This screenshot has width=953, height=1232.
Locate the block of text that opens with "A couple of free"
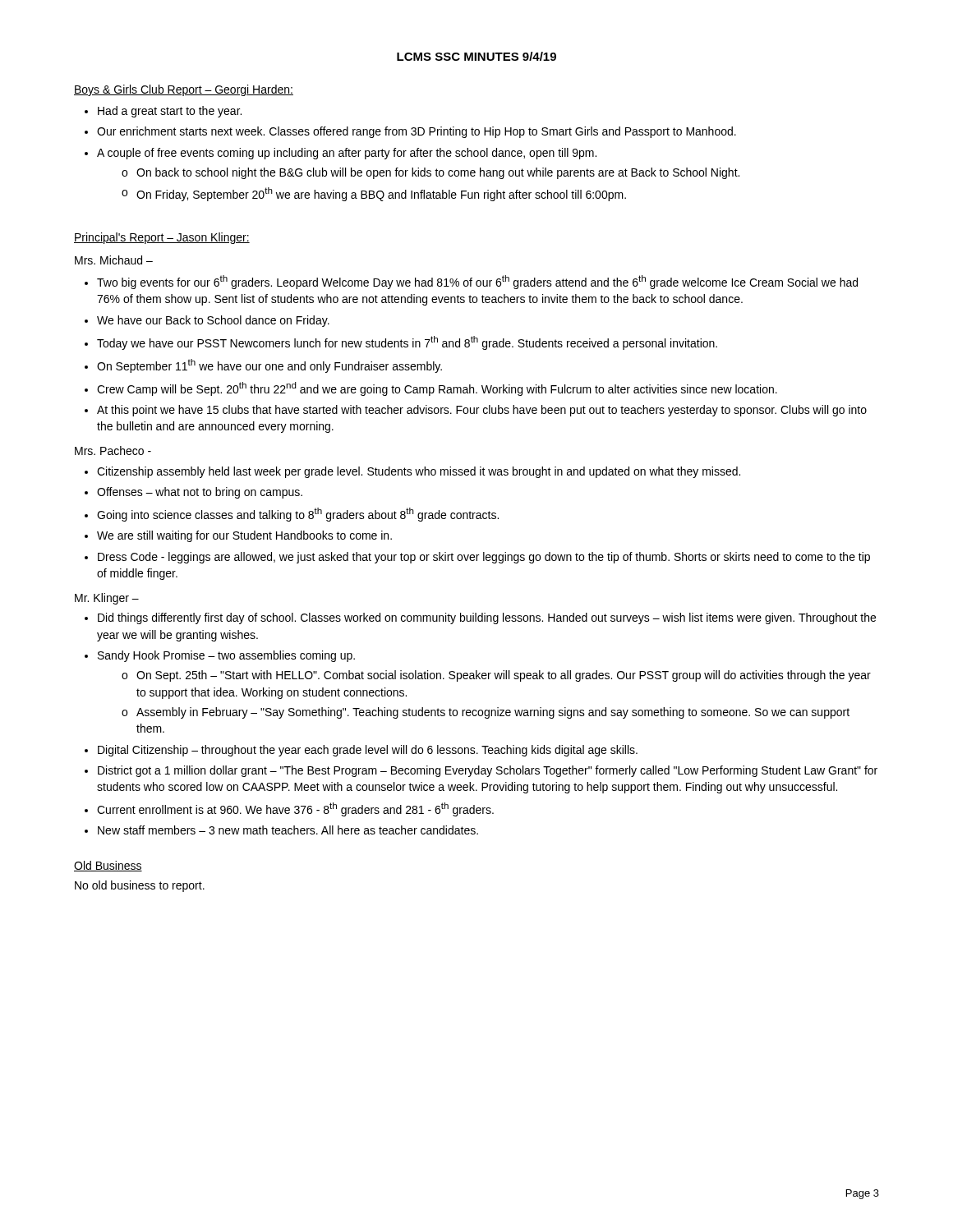coord(488,174)
